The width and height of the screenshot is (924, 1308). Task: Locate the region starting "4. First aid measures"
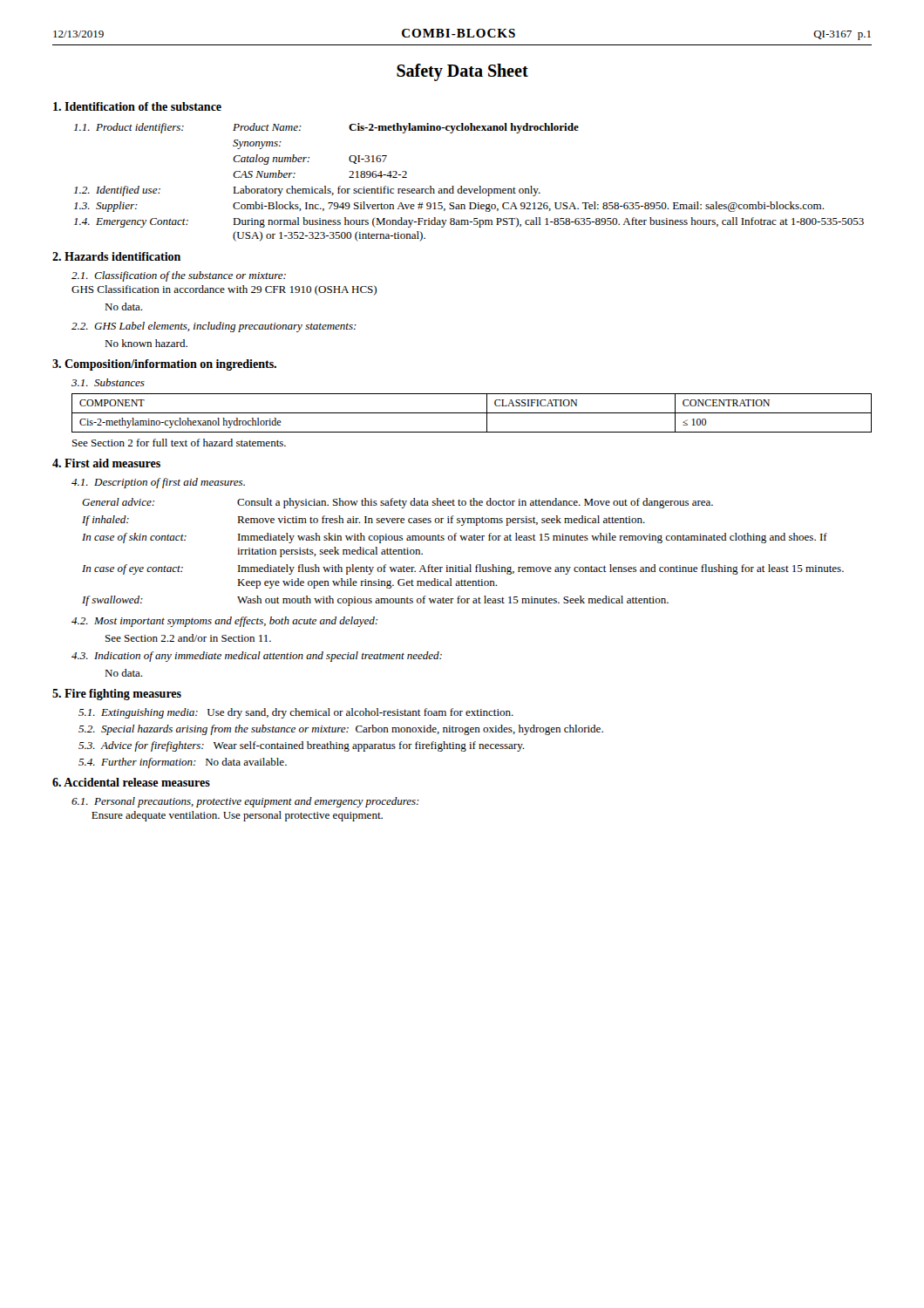click(106, 463)
